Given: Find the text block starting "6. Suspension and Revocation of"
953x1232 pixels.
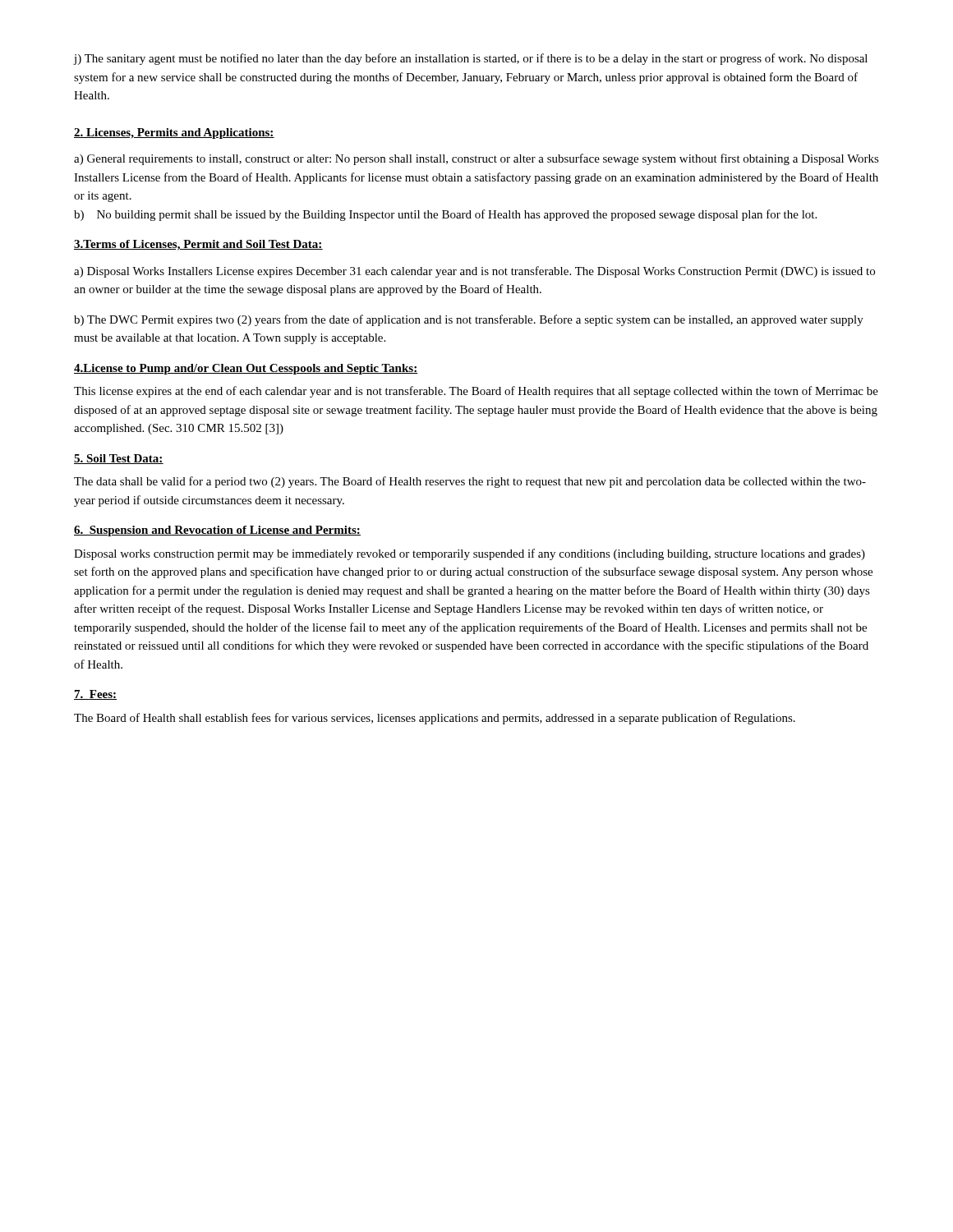Looking at the screenshot, I should 217,530.
